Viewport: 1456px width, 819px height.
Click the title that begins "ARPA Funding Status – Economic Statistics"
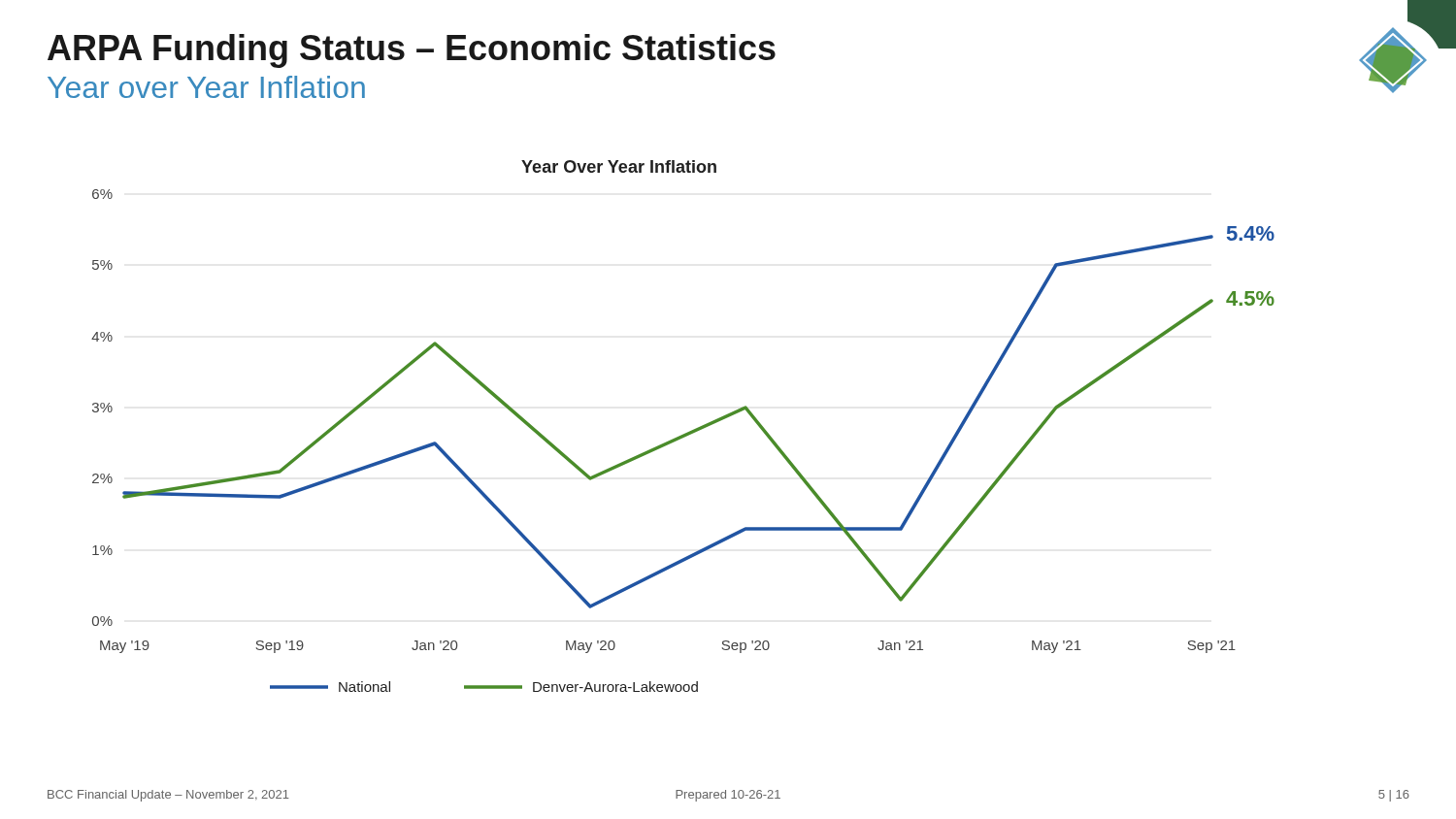412,67
